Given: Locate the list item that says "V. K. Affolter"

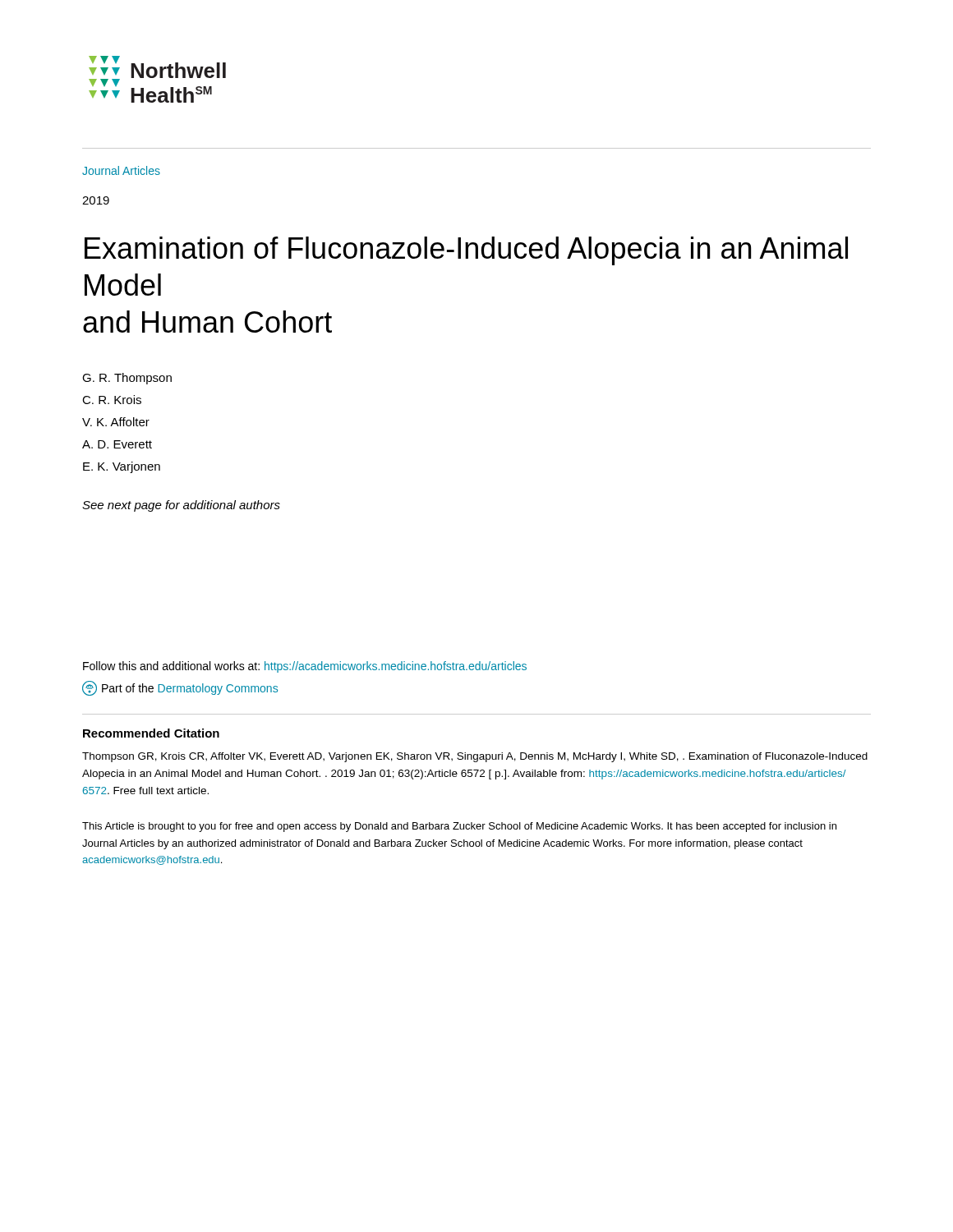Looking at the screenshot, I should [116, 422].
